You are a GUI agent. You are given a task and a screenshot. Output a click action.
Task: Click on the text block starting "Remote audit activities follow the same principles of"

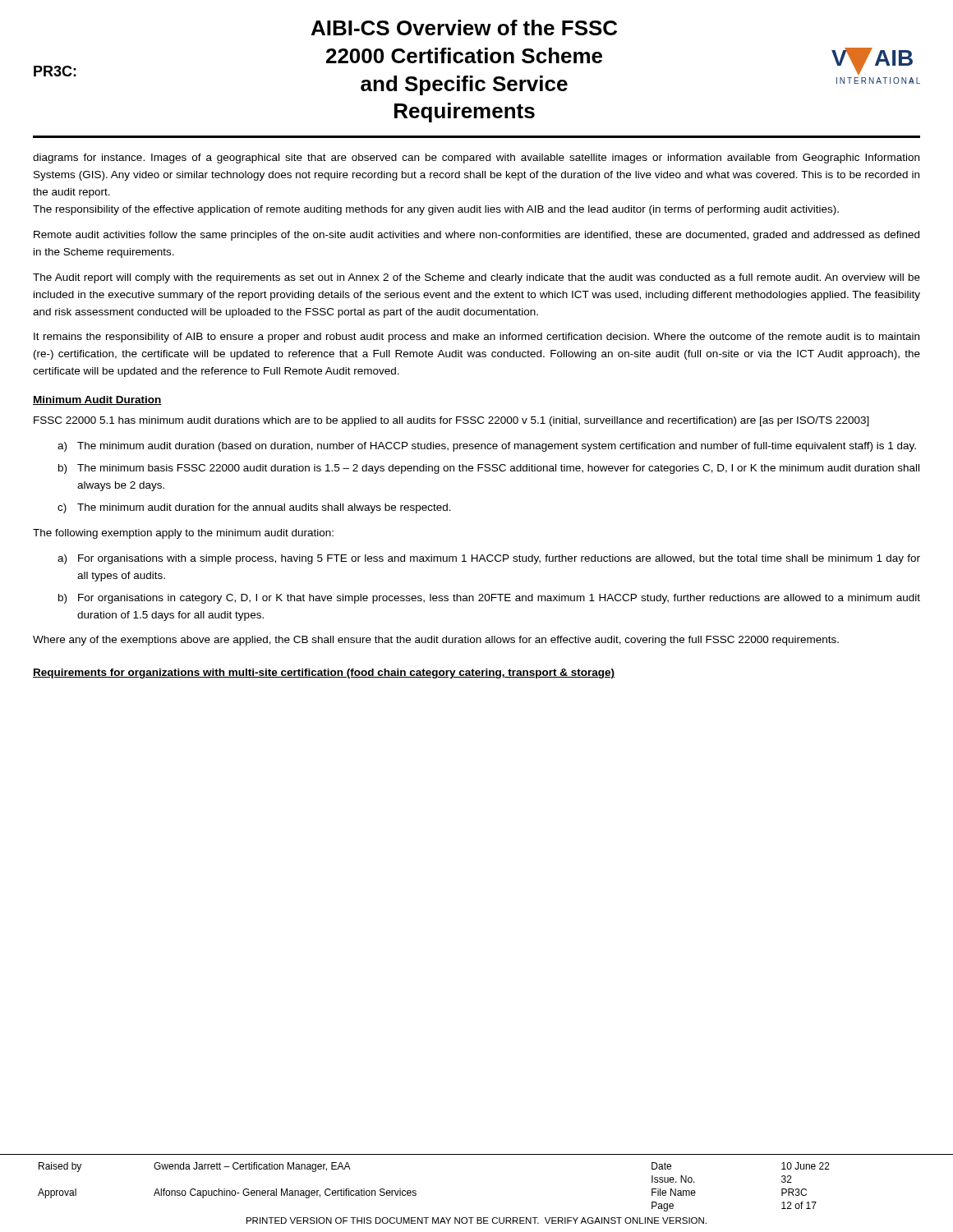476,243
